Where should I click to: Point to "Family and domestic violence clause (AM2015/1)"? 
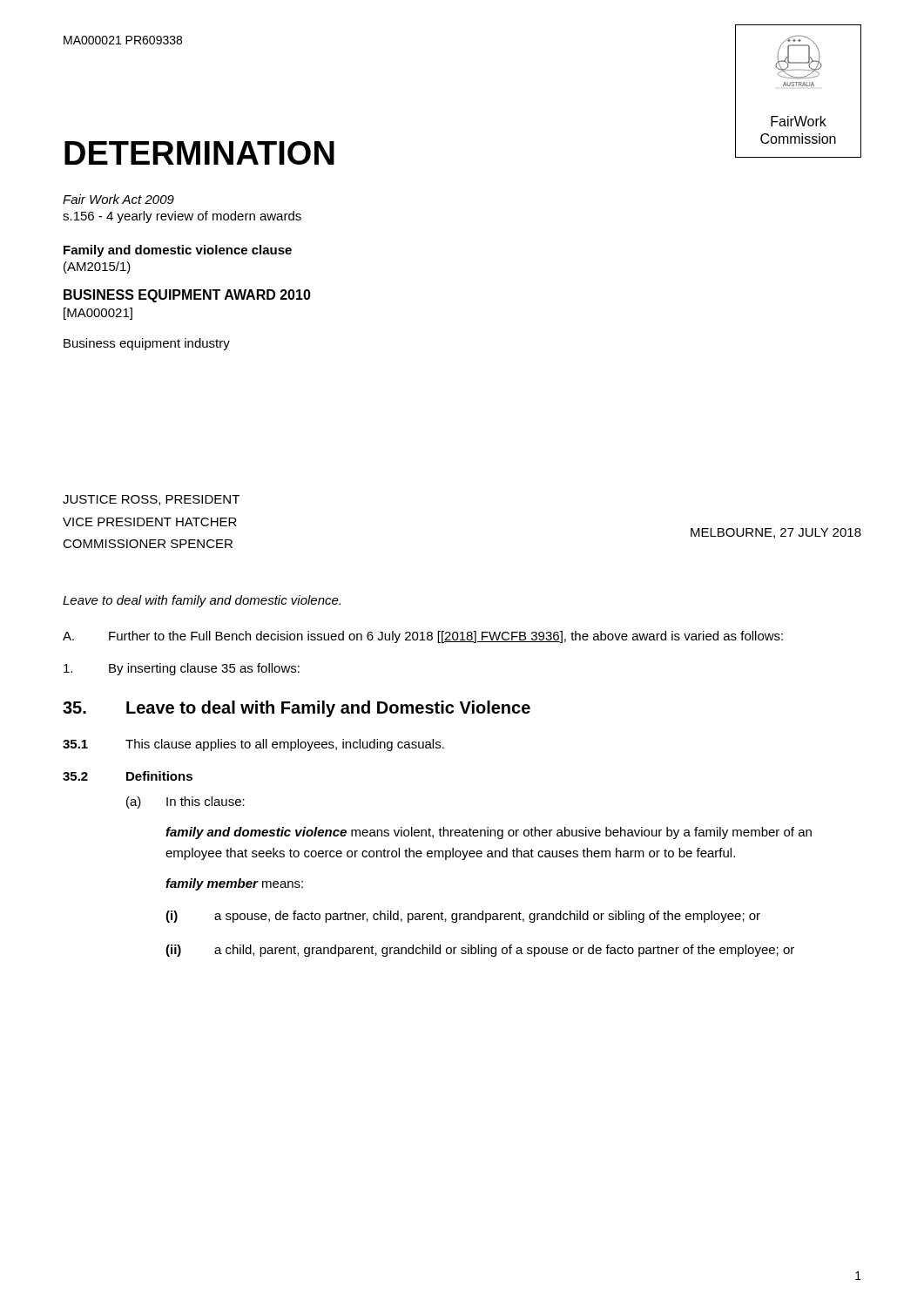[199, 258]
